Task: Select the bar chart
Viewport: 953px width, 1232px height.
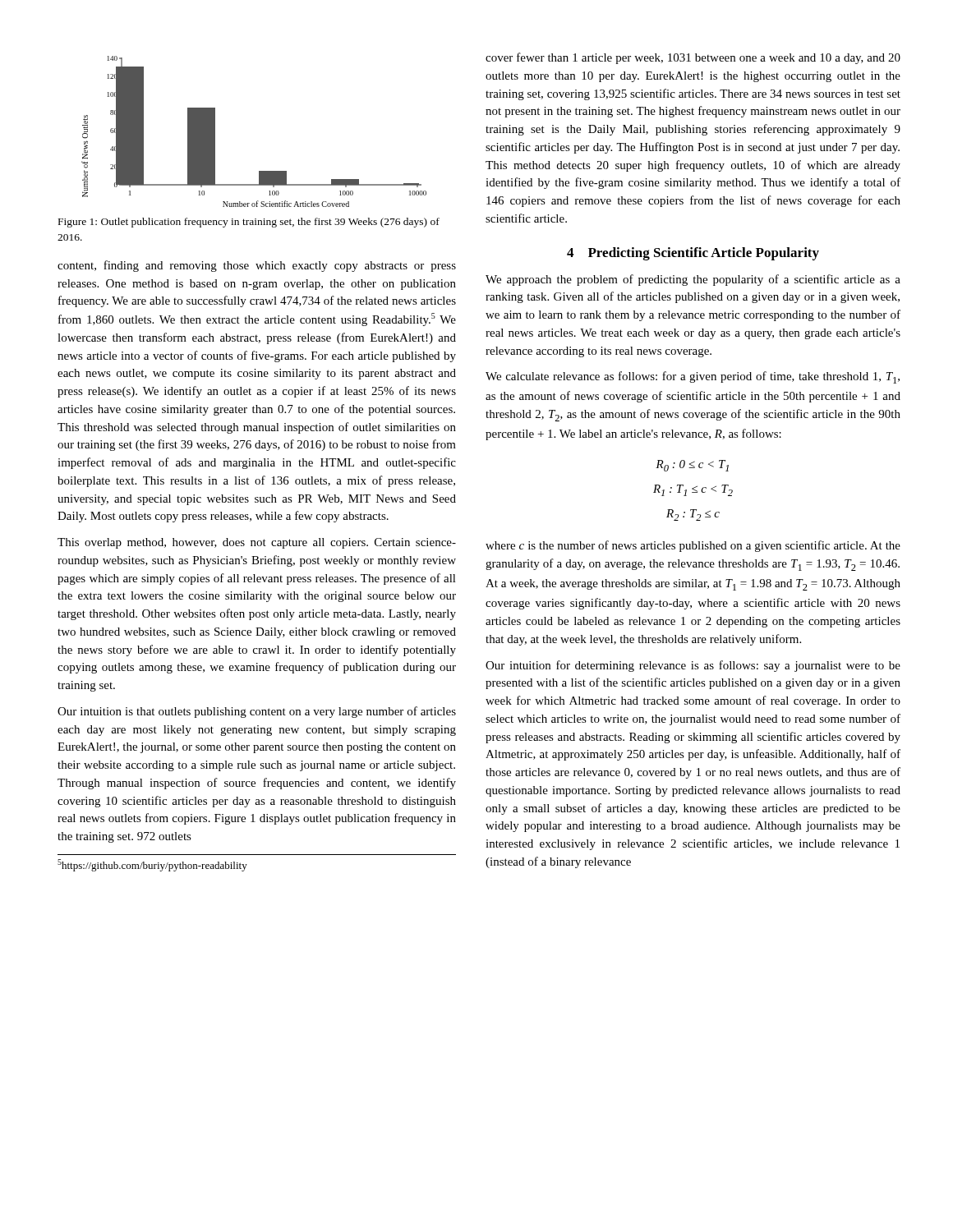Action: coord(257,129)
